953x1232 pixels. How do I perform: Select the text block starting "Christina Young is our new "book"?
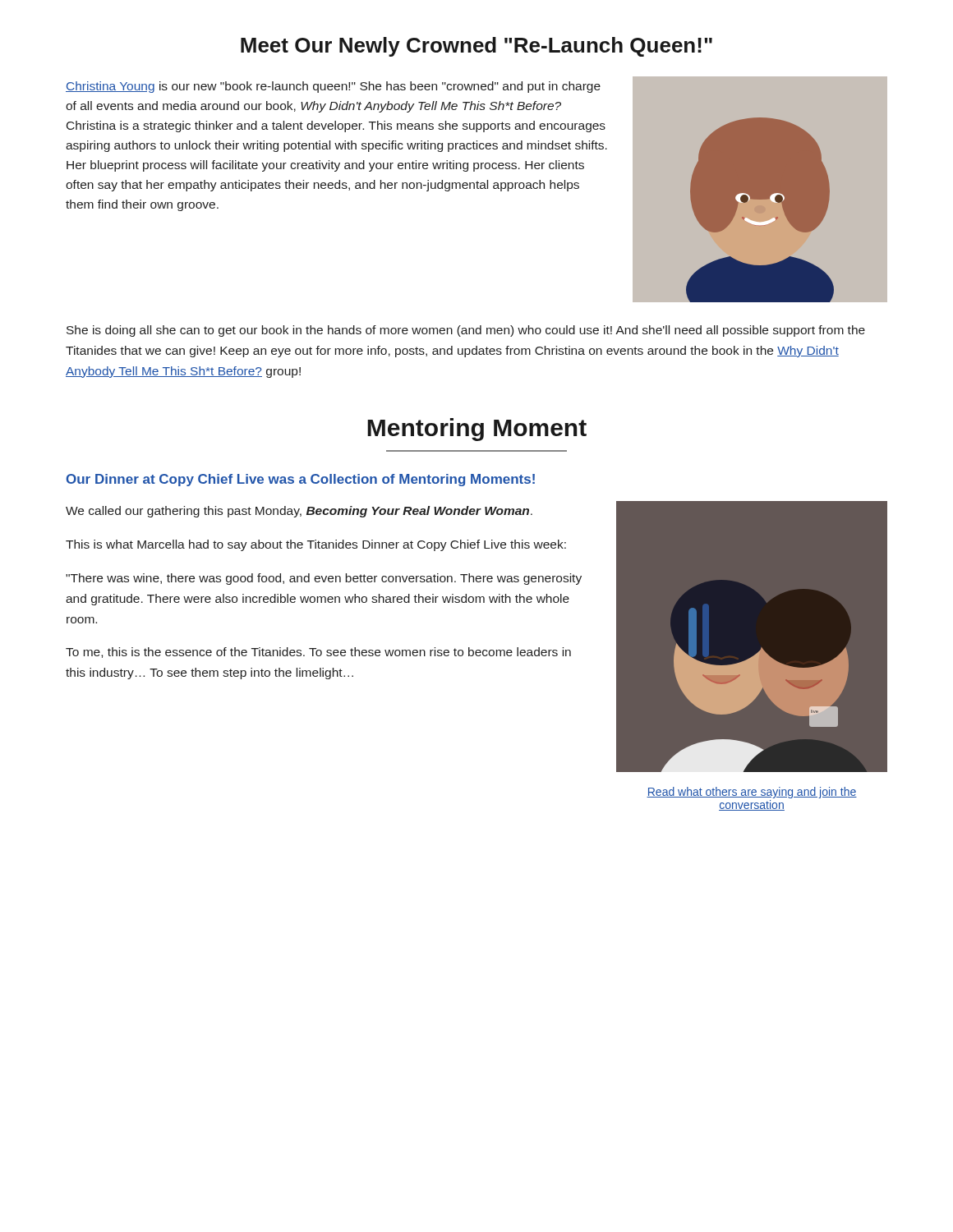coord(337,145)
